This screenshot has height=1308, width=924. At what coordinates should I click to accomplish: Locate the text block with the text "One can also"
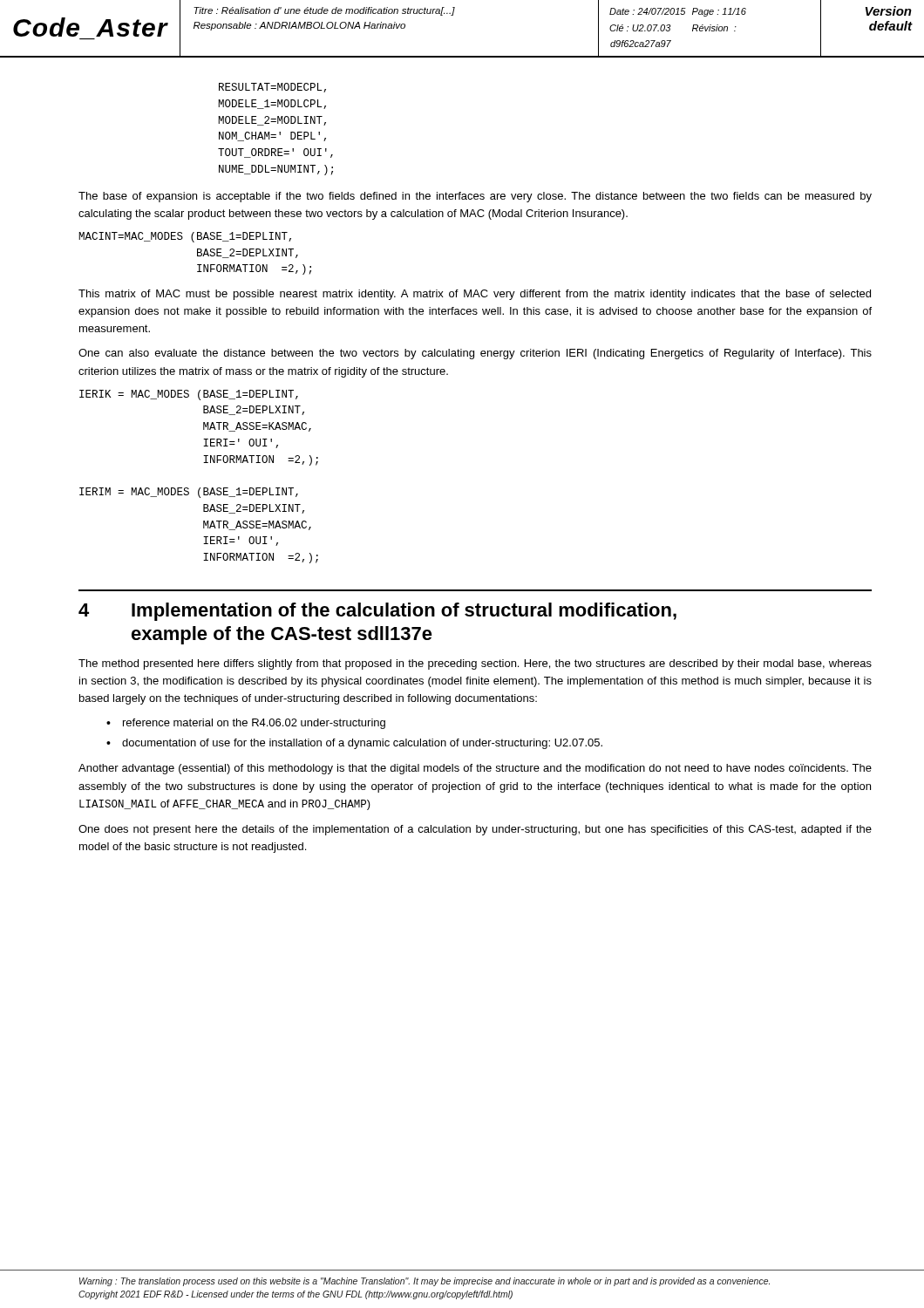pyautogui.click(x=475, y=362)
